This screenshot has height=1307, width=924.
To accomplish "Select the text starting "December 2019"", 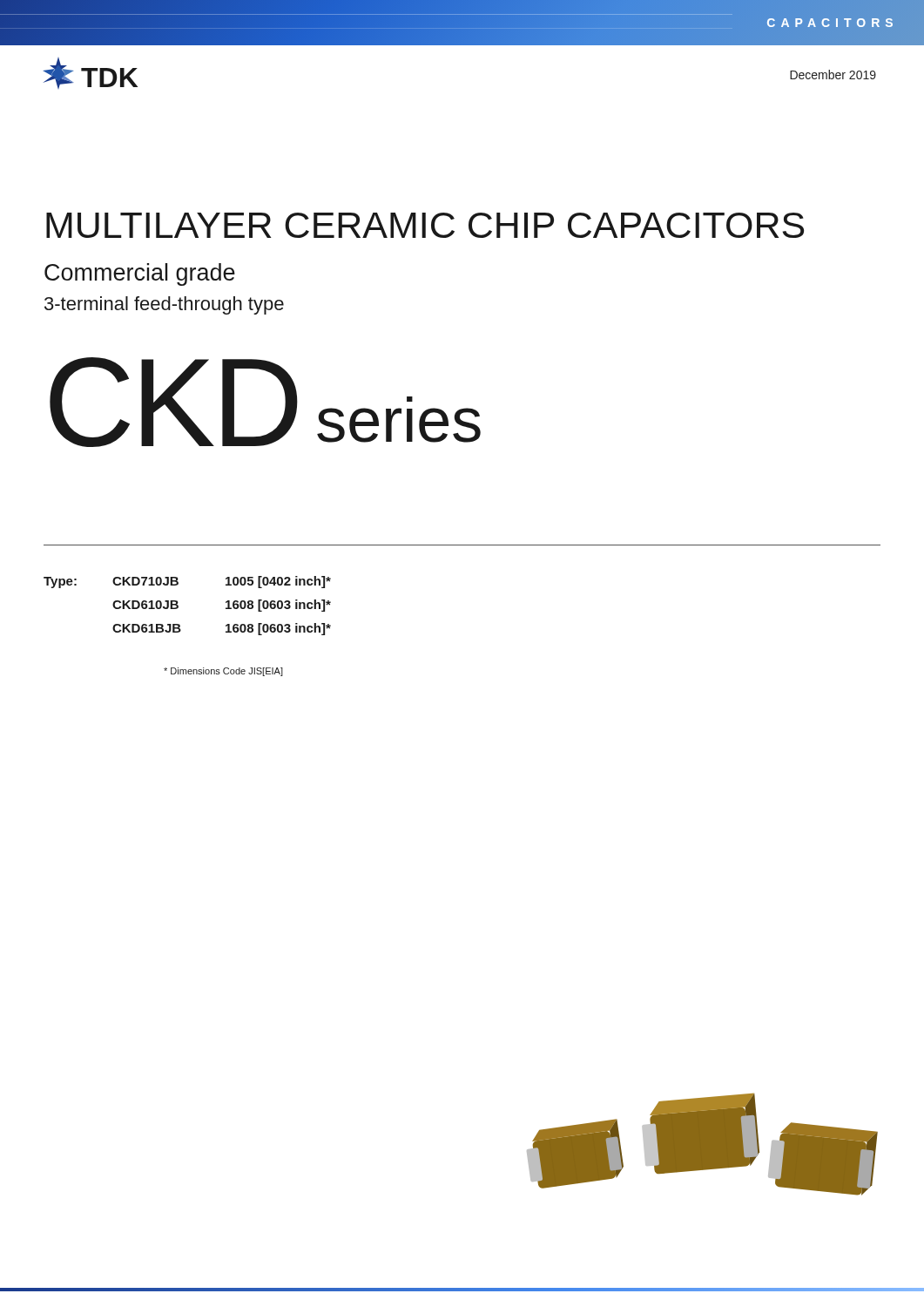I will (833, 75).
